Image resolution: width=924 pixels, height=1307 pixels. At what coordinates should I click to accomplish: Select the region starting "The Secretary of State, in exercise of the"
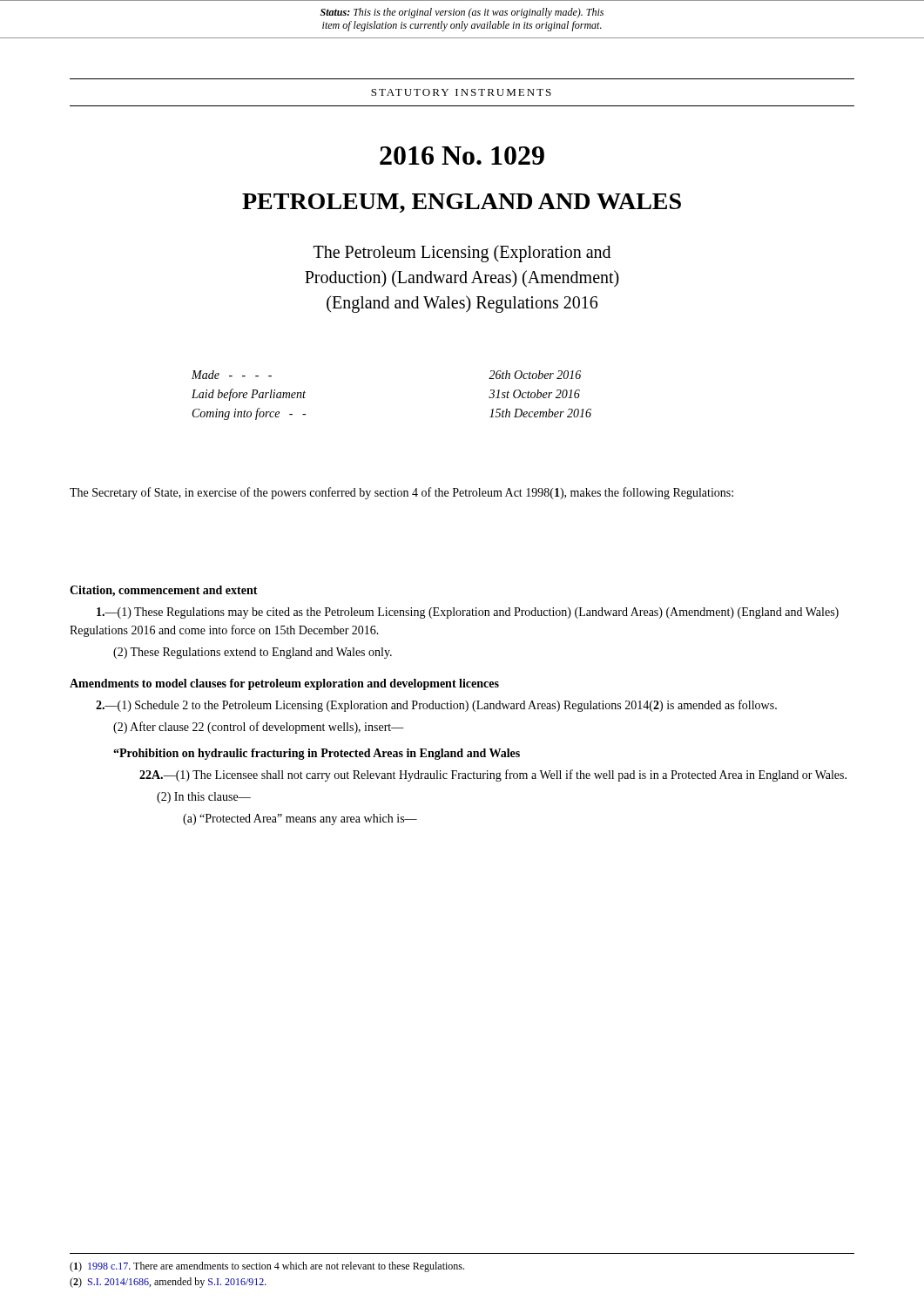pyautogui.click(x=402, y=493)
